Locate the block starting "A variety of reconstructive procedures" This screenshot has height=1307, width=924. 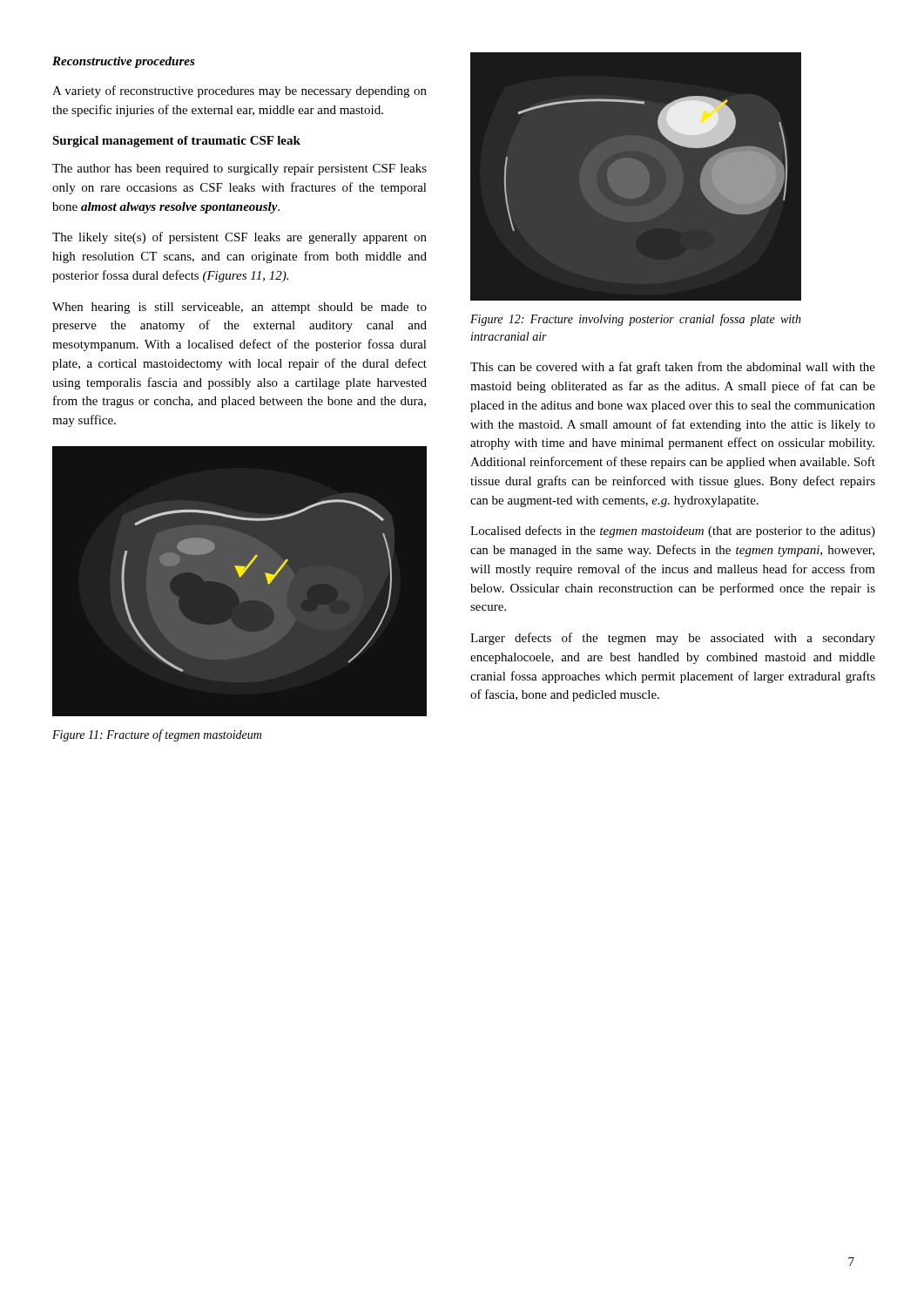point(240,101)
